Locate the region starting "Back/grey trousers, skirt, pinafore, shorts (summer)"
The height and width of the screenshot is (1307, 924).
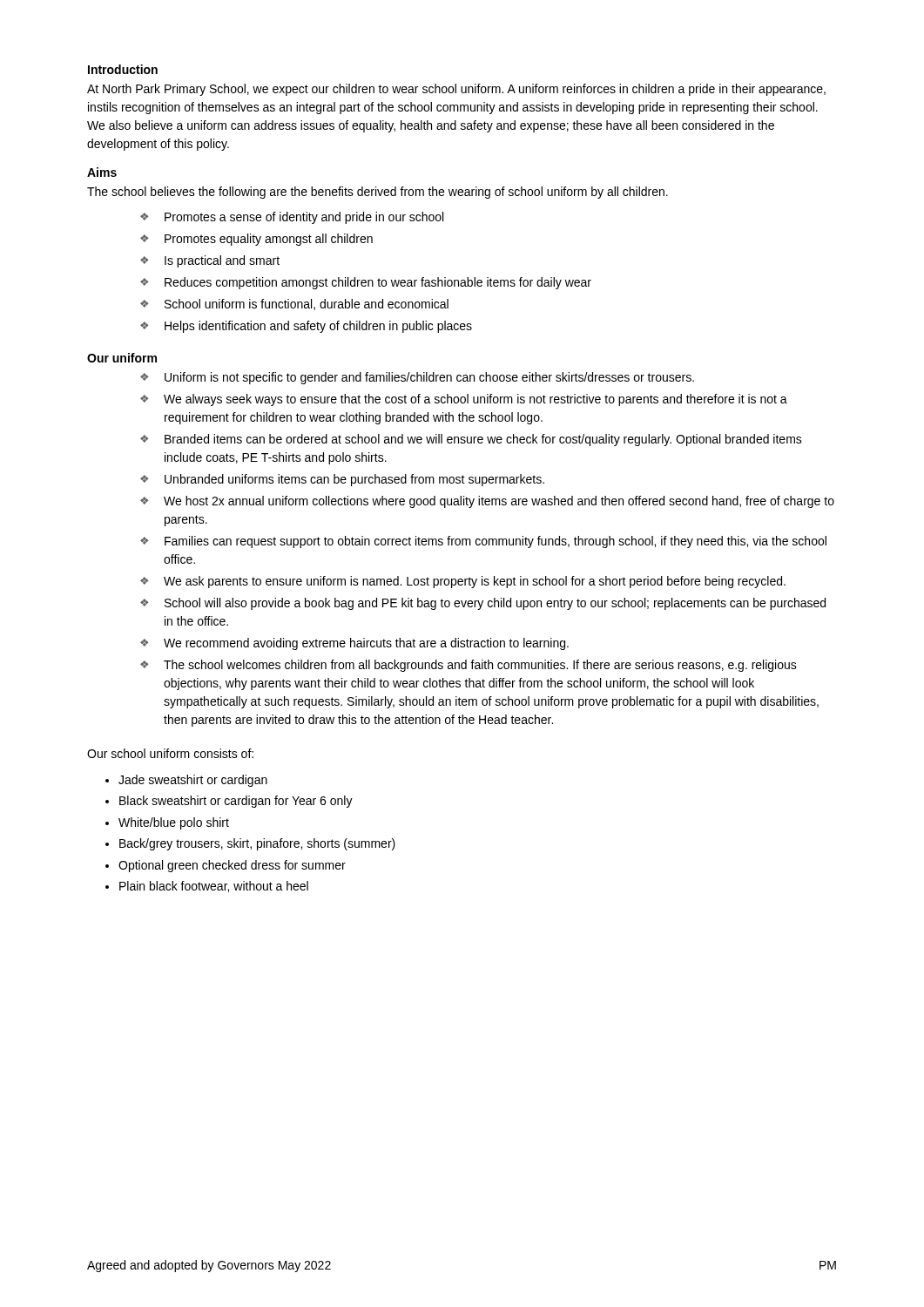tap(257, 844)
